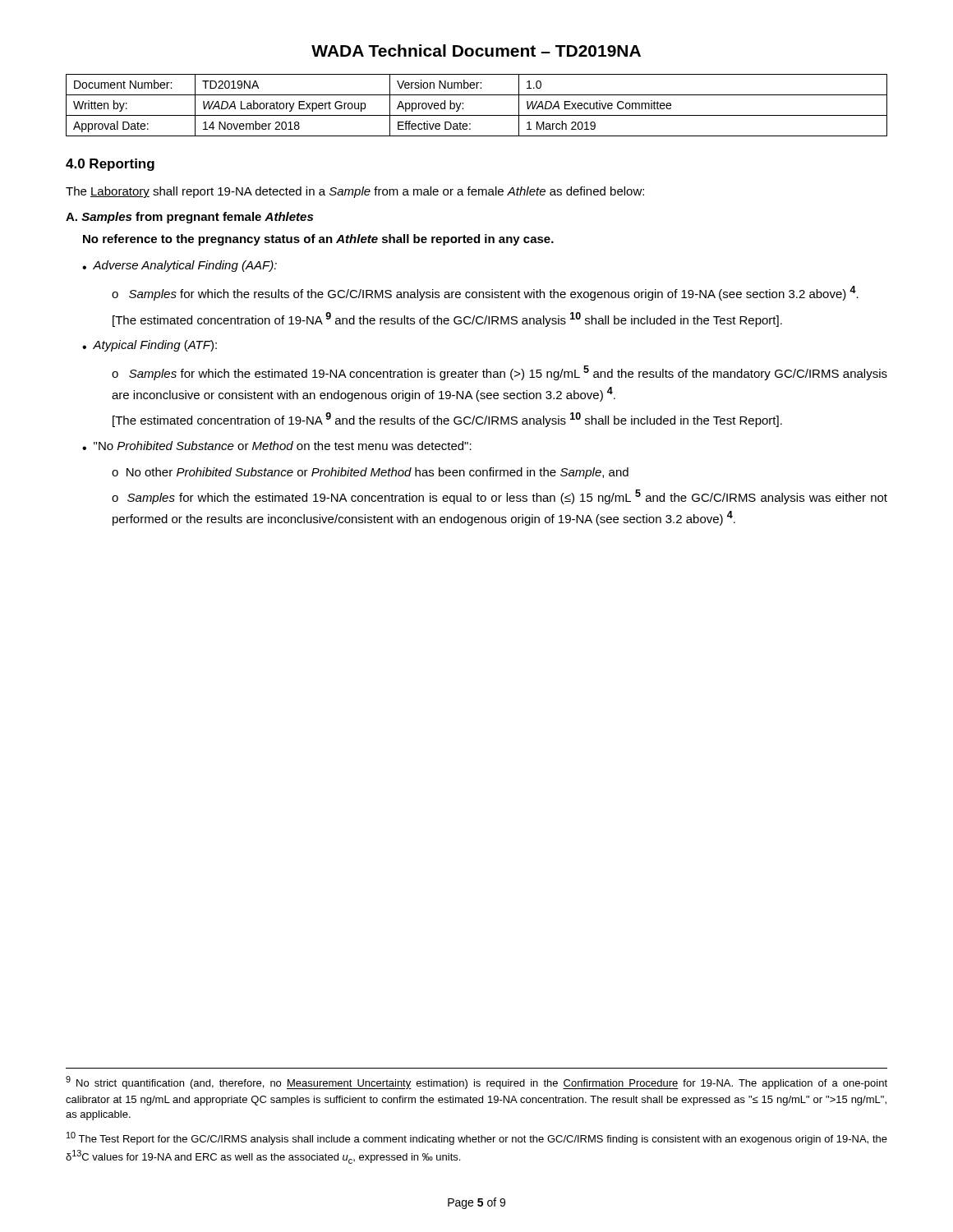Image resolution: width=953 pixels, height=1232 pixels.
Task: Click on the text block starting "WADA Technical Document"
Action: pos(476,51)
